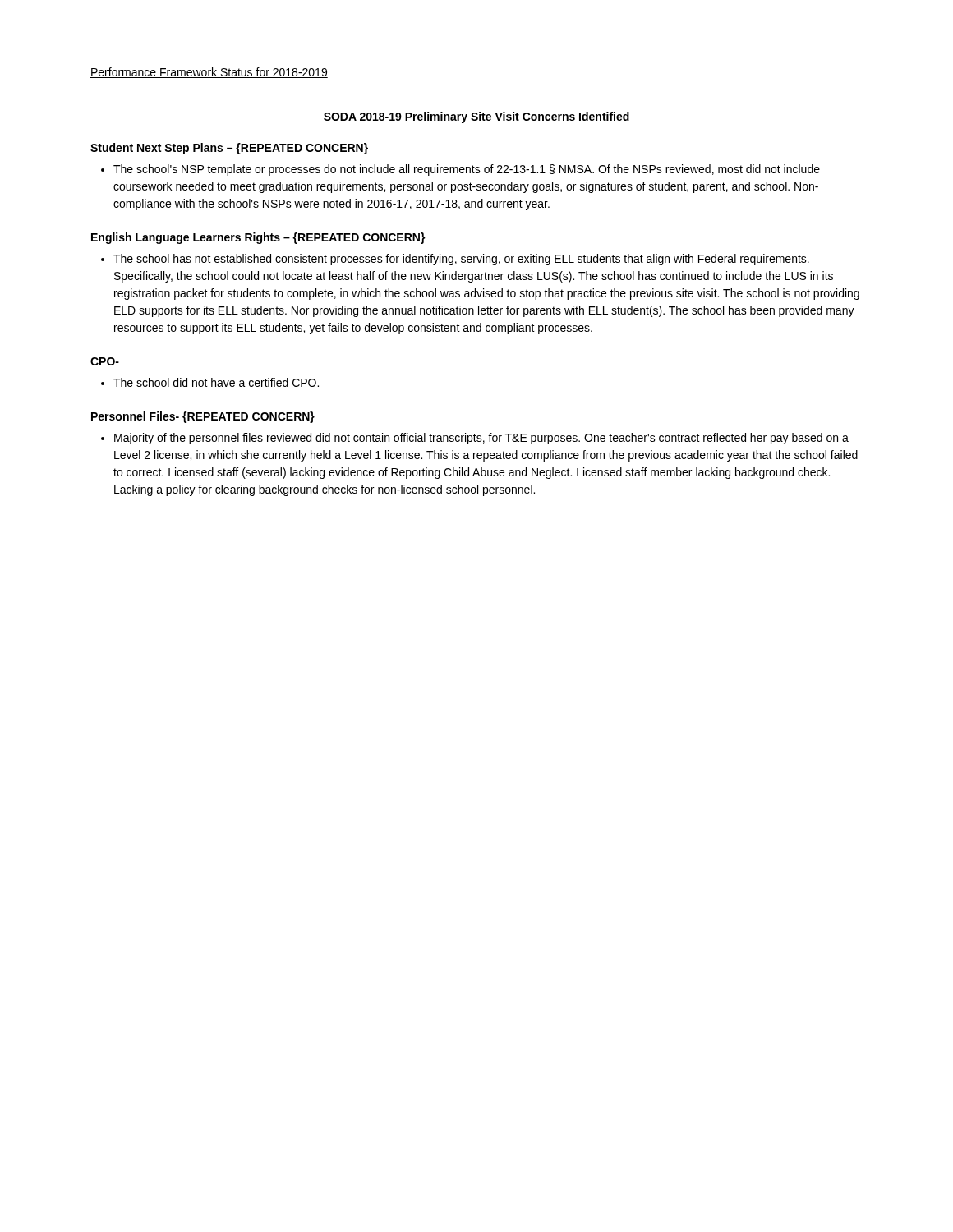Click on the element starting "Student Next Step Plans"

pos(229,148)
